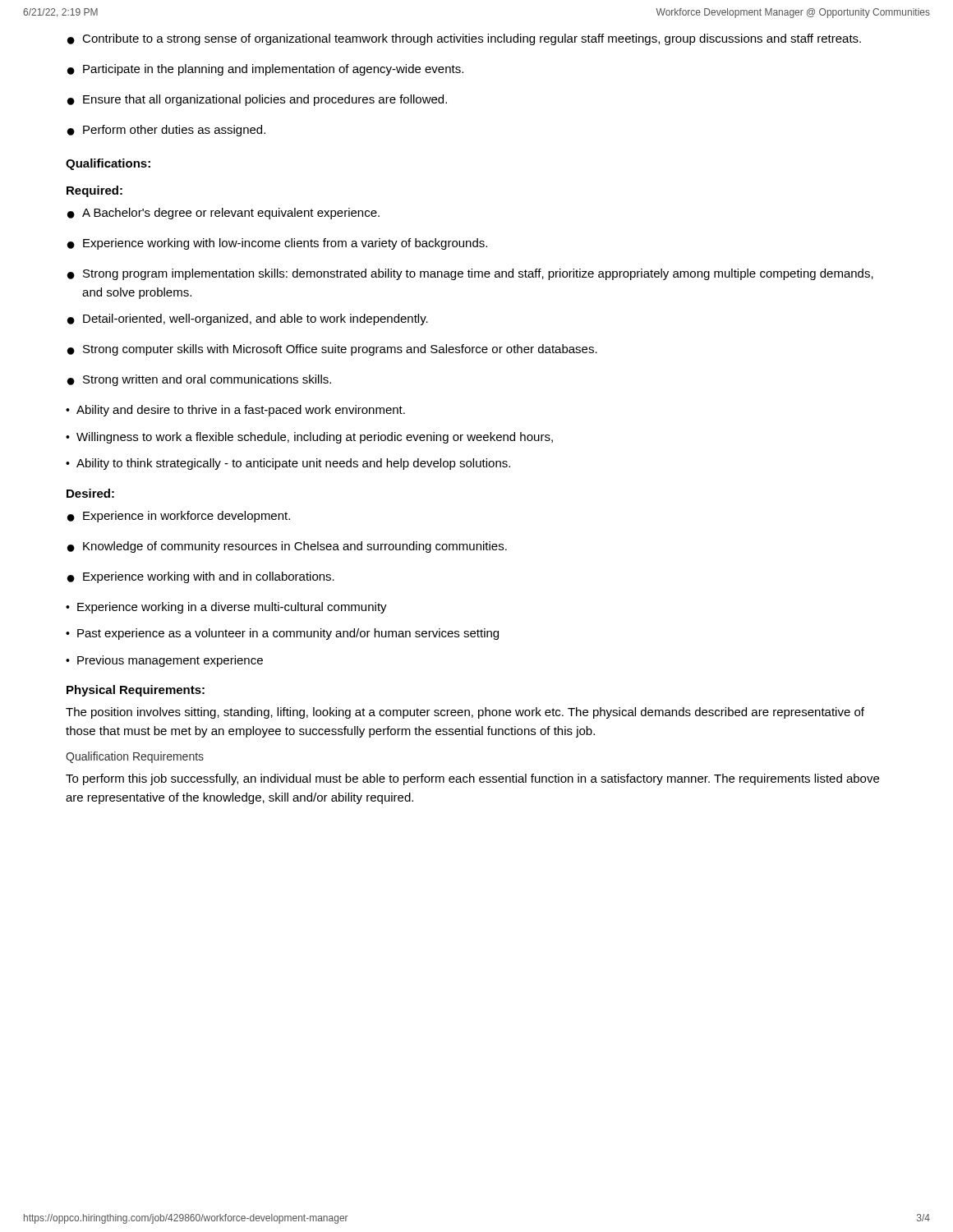Viewport: 953px width, 1232px height.
Task: Find the list item containing "● A Bachelor's degree or relevant equivalent experience."
Action: coord(223,215)
